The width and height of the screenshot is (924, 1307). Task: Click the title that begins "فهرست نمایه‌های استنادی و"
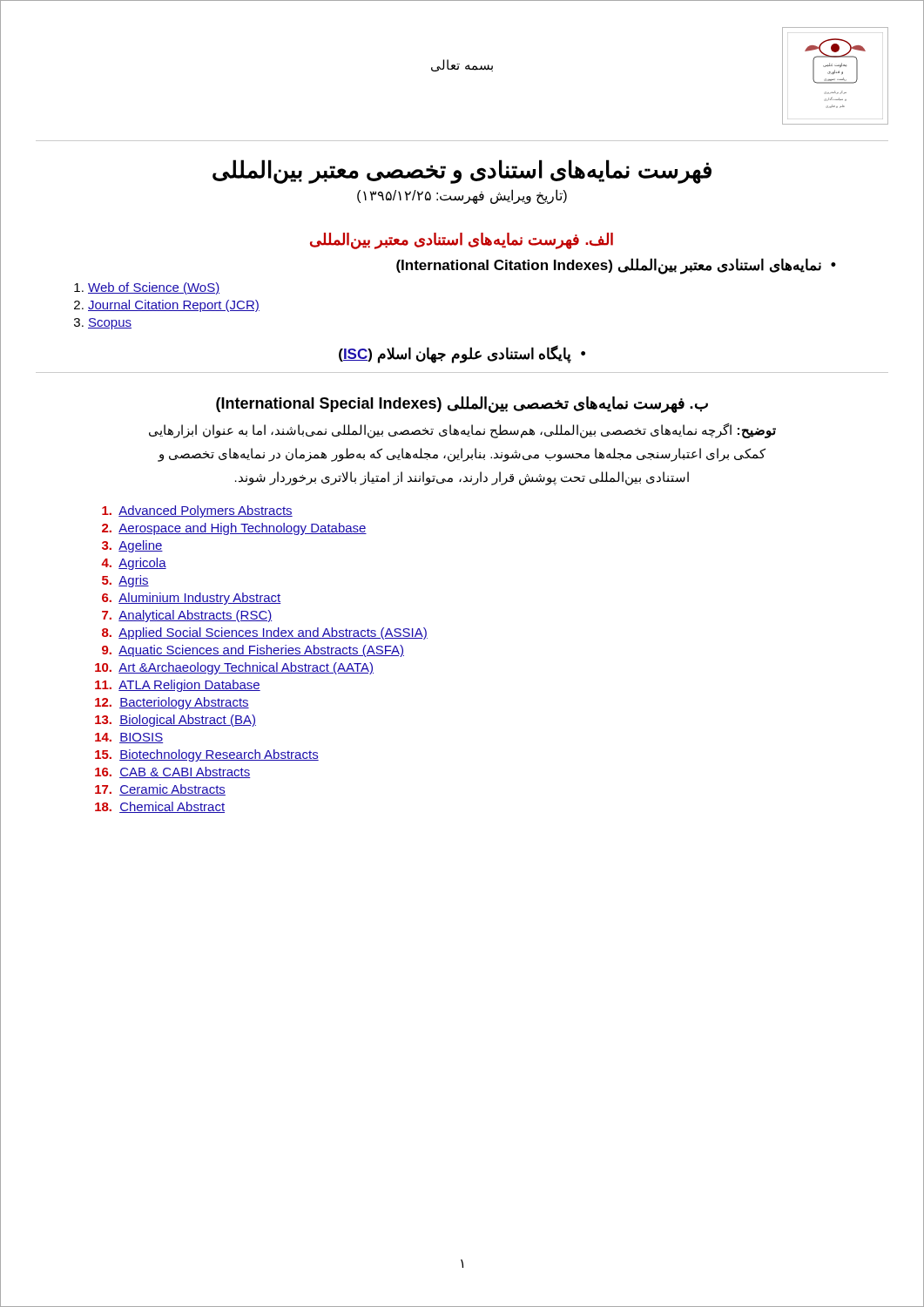click(462, 170)
